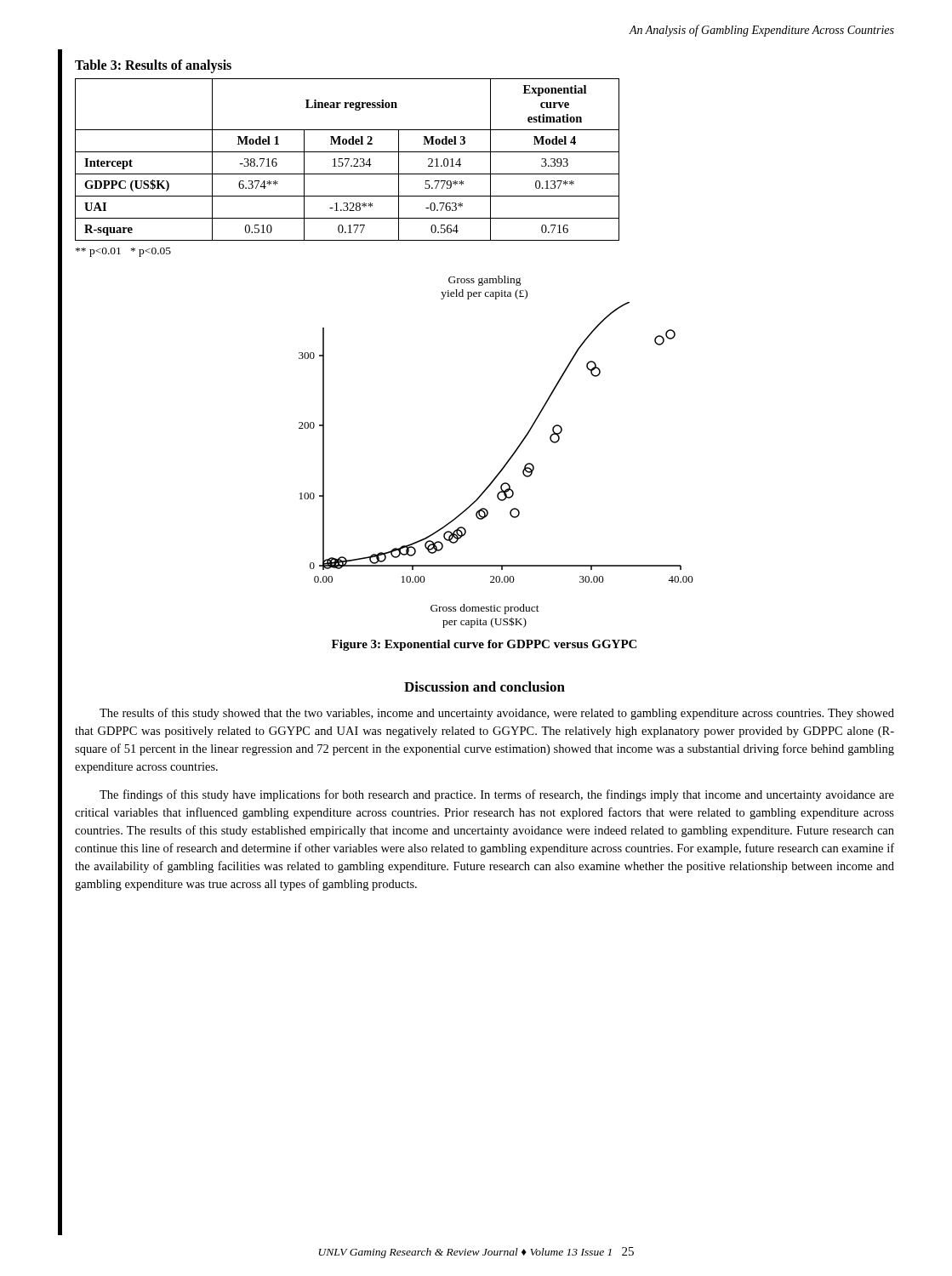Image resolution: width=952 pixels, height=1276 pixels.
Task: Select the caption containing "Table 3: Results of"
Action: (153, 65)
